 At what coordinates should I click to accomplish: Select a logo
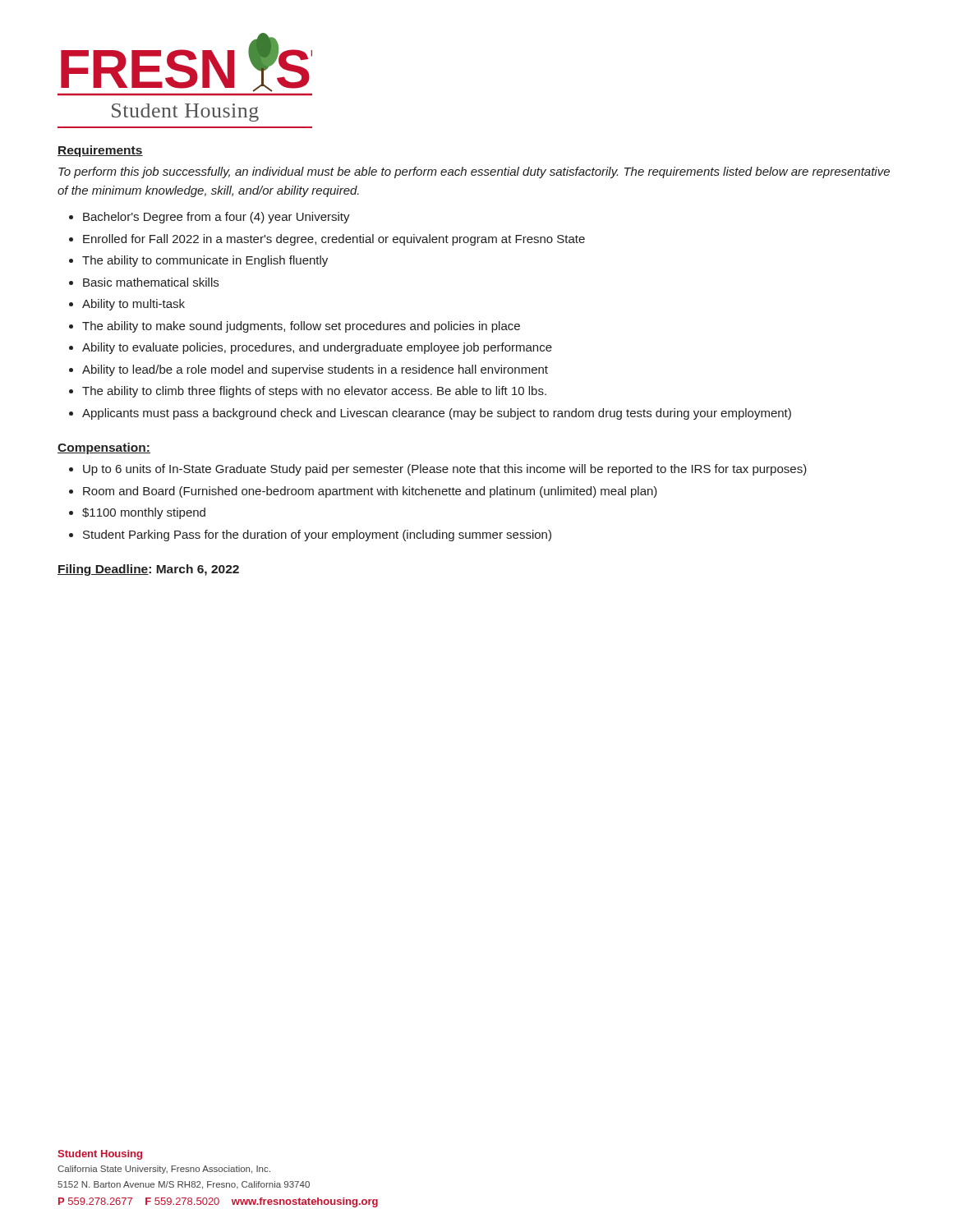coord(476,81)
